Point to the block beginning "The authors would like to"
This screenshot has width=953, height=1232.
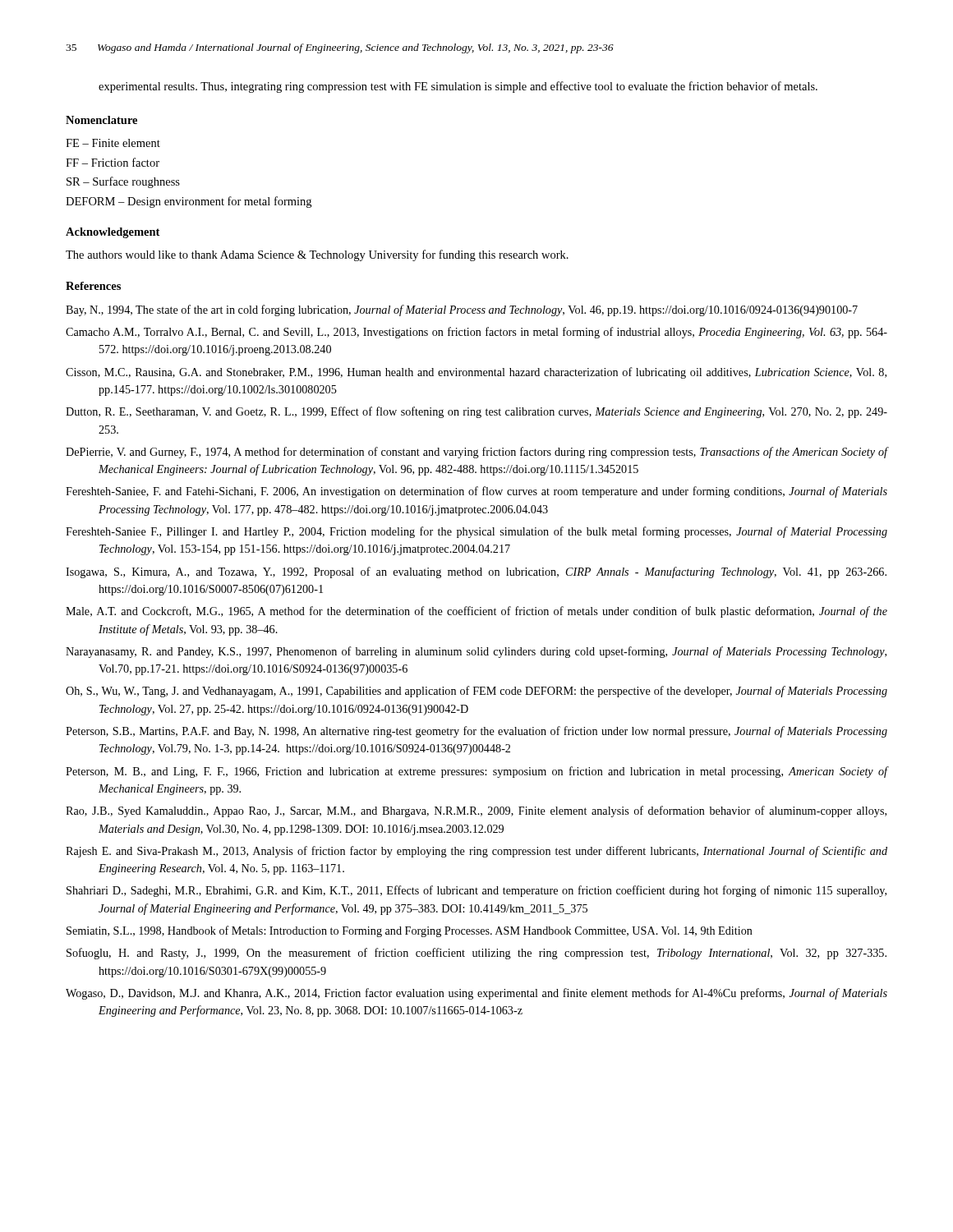(317, 255)
